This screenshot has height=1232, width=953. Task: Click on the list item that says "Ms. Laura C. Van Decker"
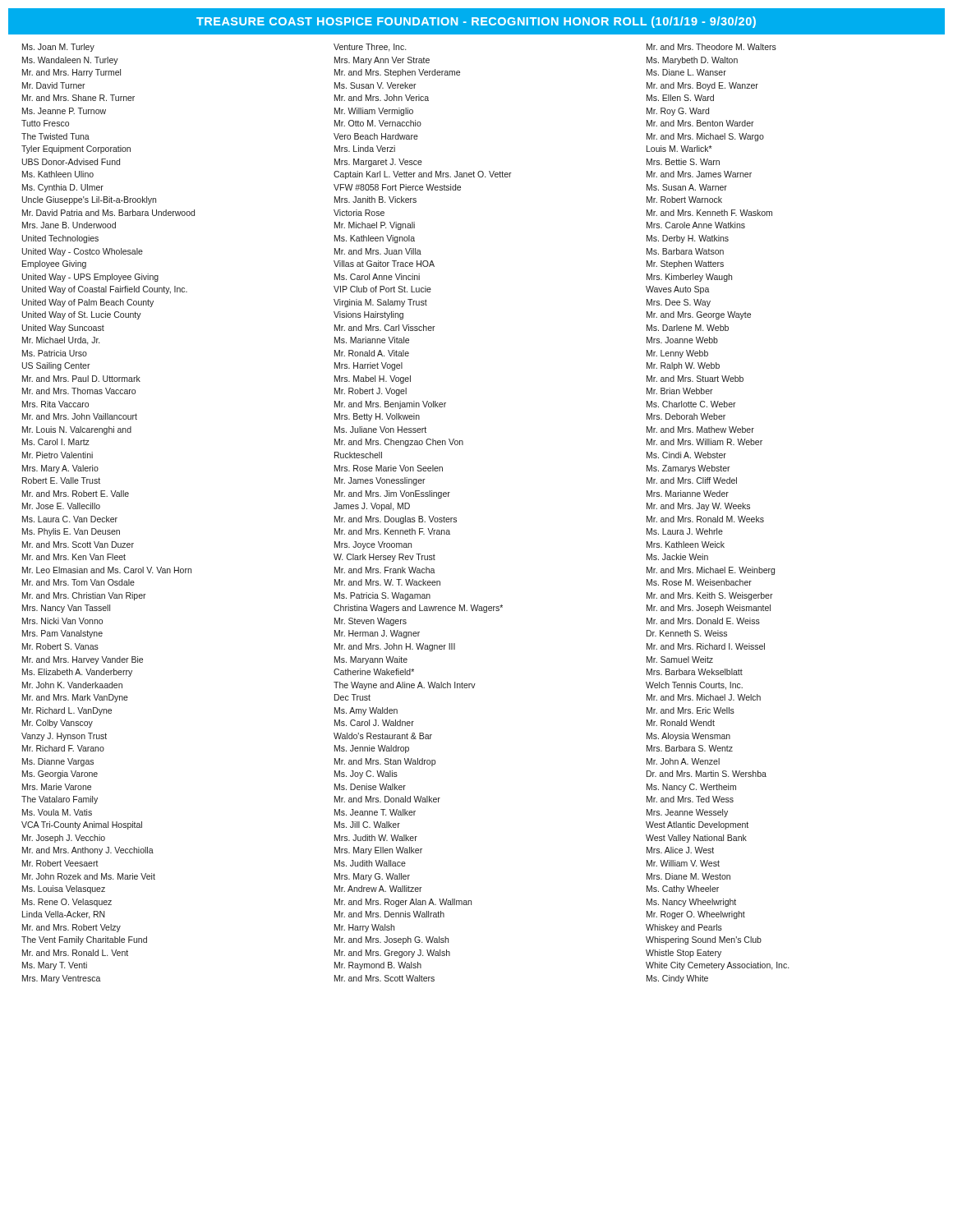click(70, 519)
